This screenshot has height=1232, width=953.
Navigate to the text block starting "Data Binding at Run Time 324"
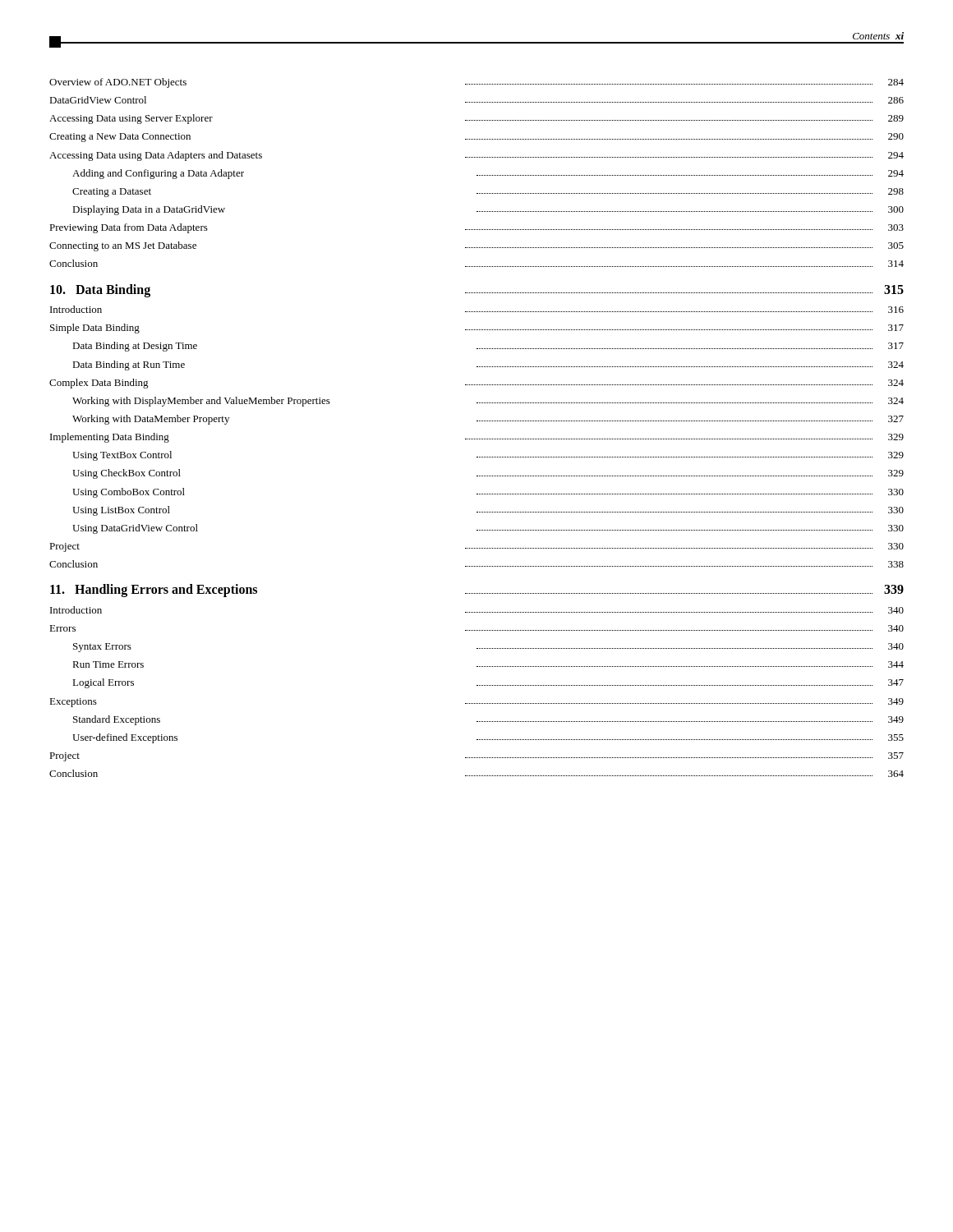[476, 364]
